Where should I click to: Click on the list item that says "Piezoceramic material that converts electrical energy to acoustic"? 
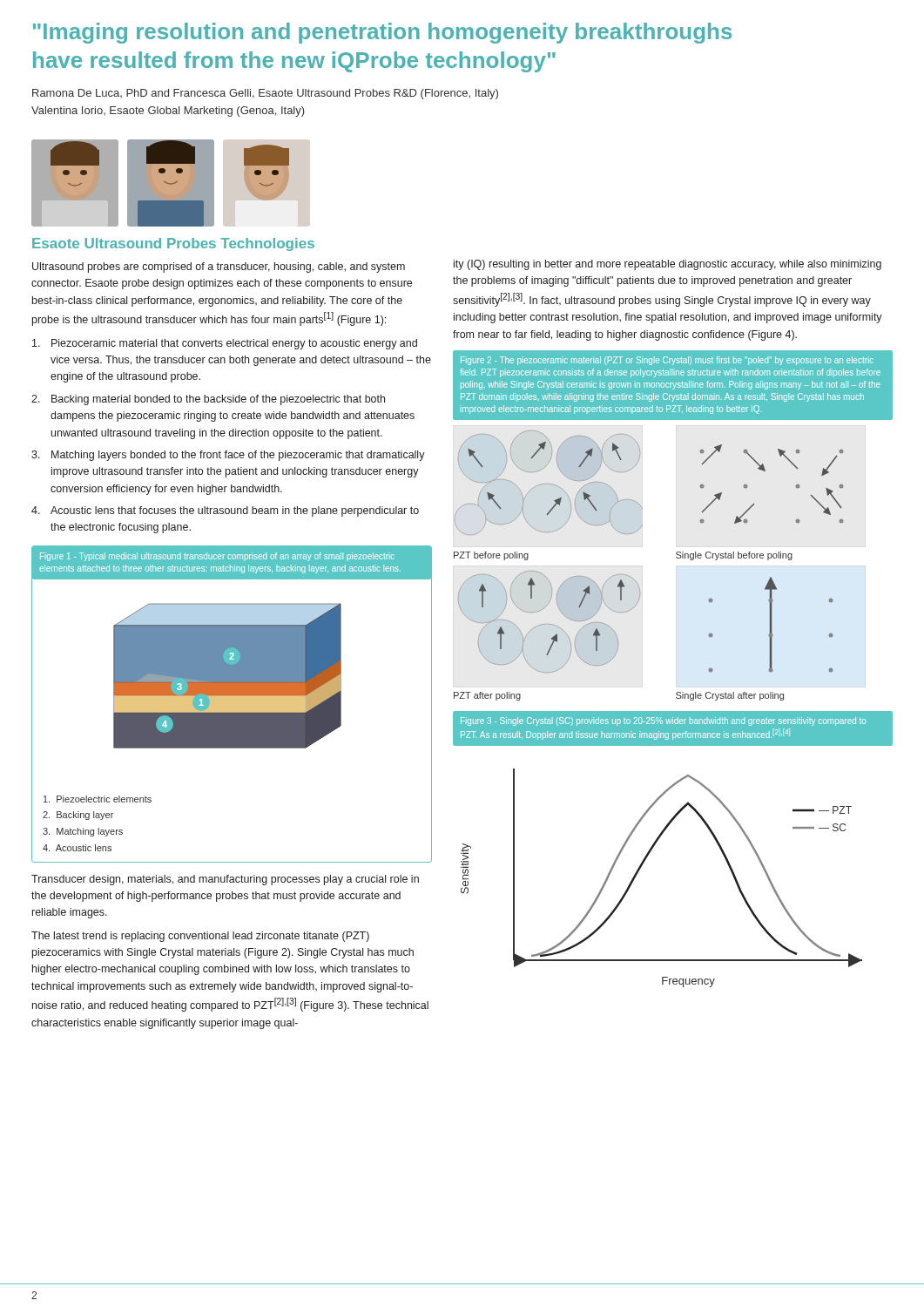pyautogui.click(x=232, y=360)
